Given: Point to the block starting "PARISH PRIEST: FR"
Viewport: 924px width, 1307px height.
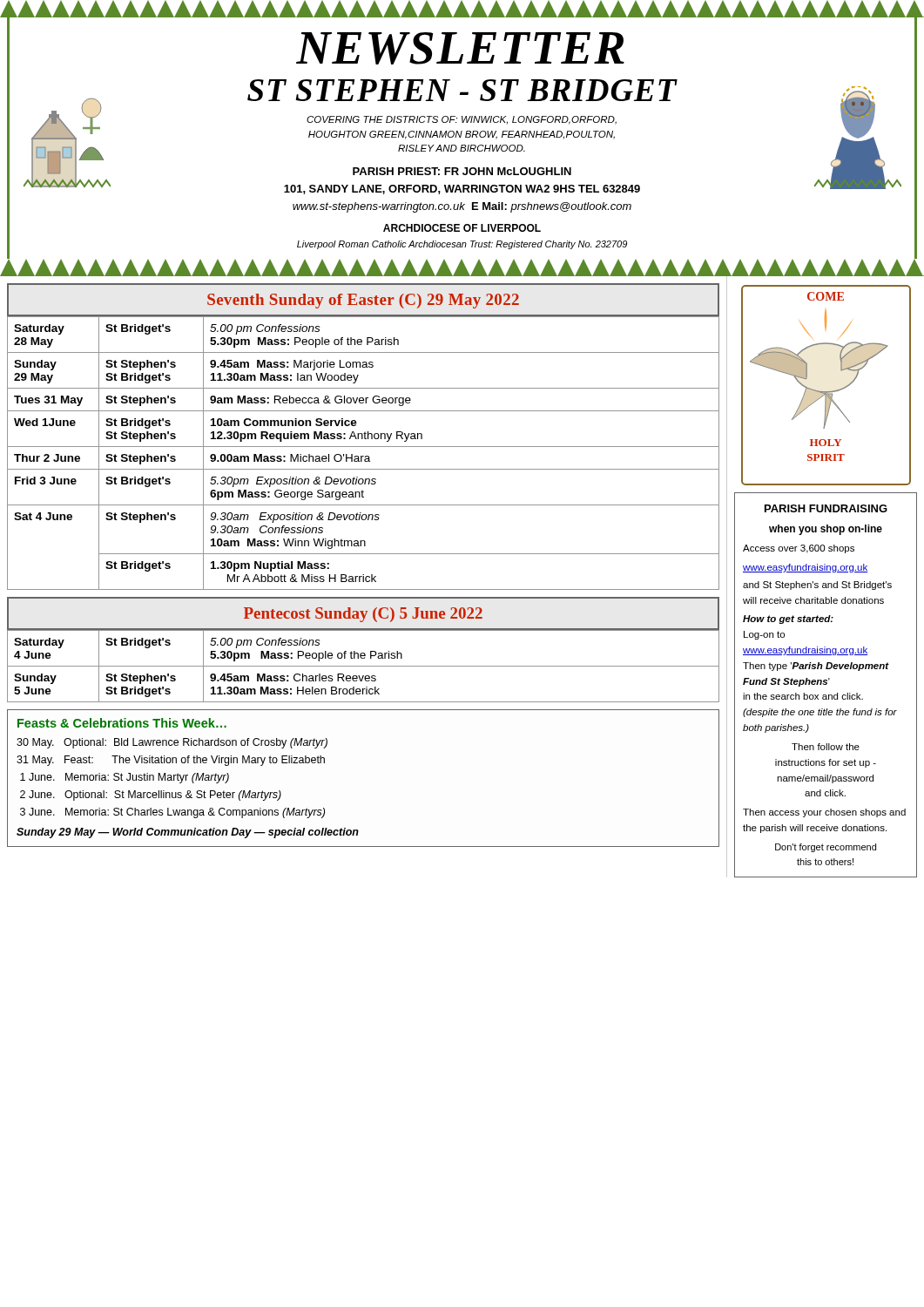Looking at the screenshot, I should (462, 189).
